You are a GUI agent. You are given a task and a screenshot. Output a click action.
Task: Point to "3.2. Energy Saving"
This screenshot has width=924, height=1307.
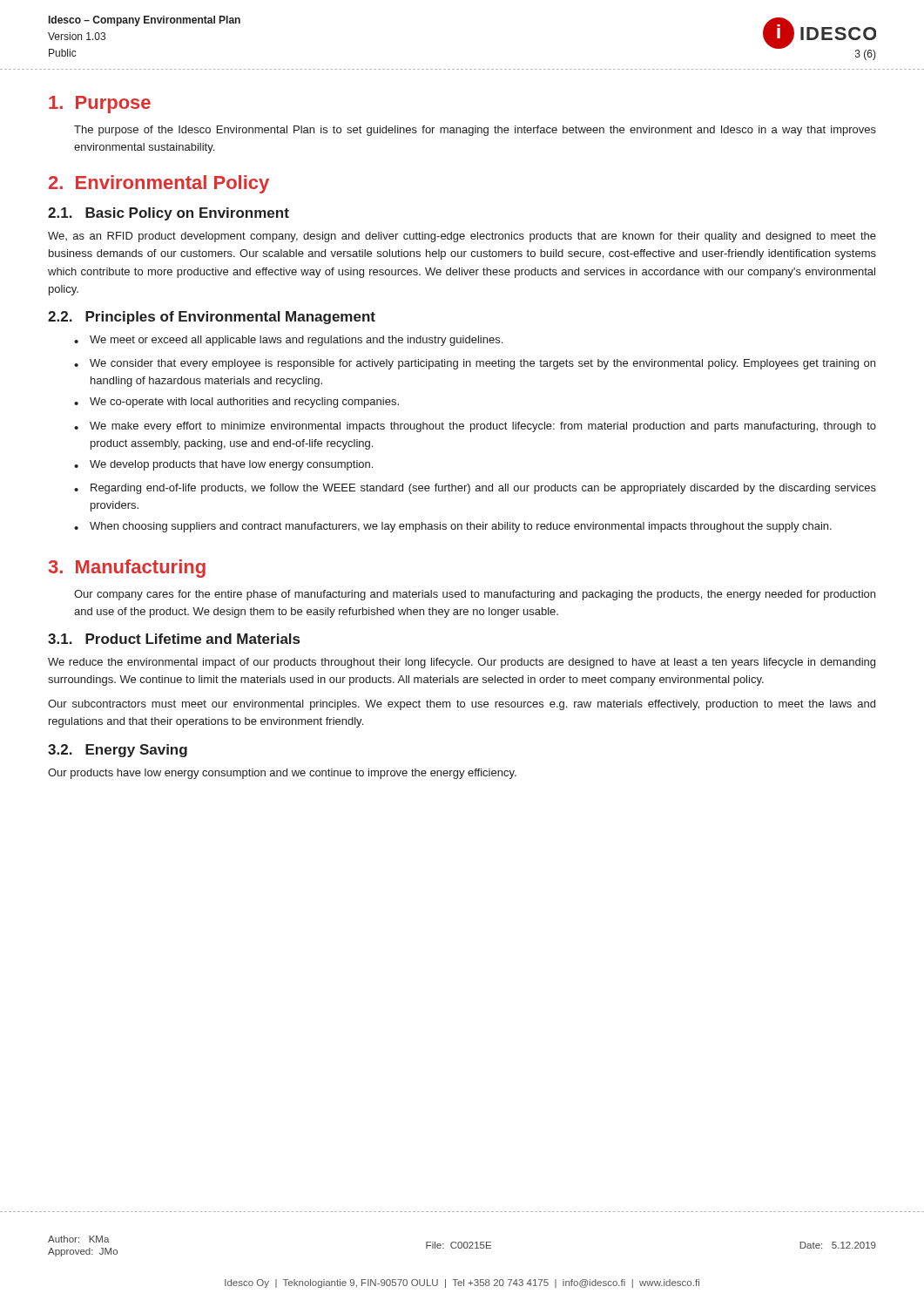pos(118,749)
